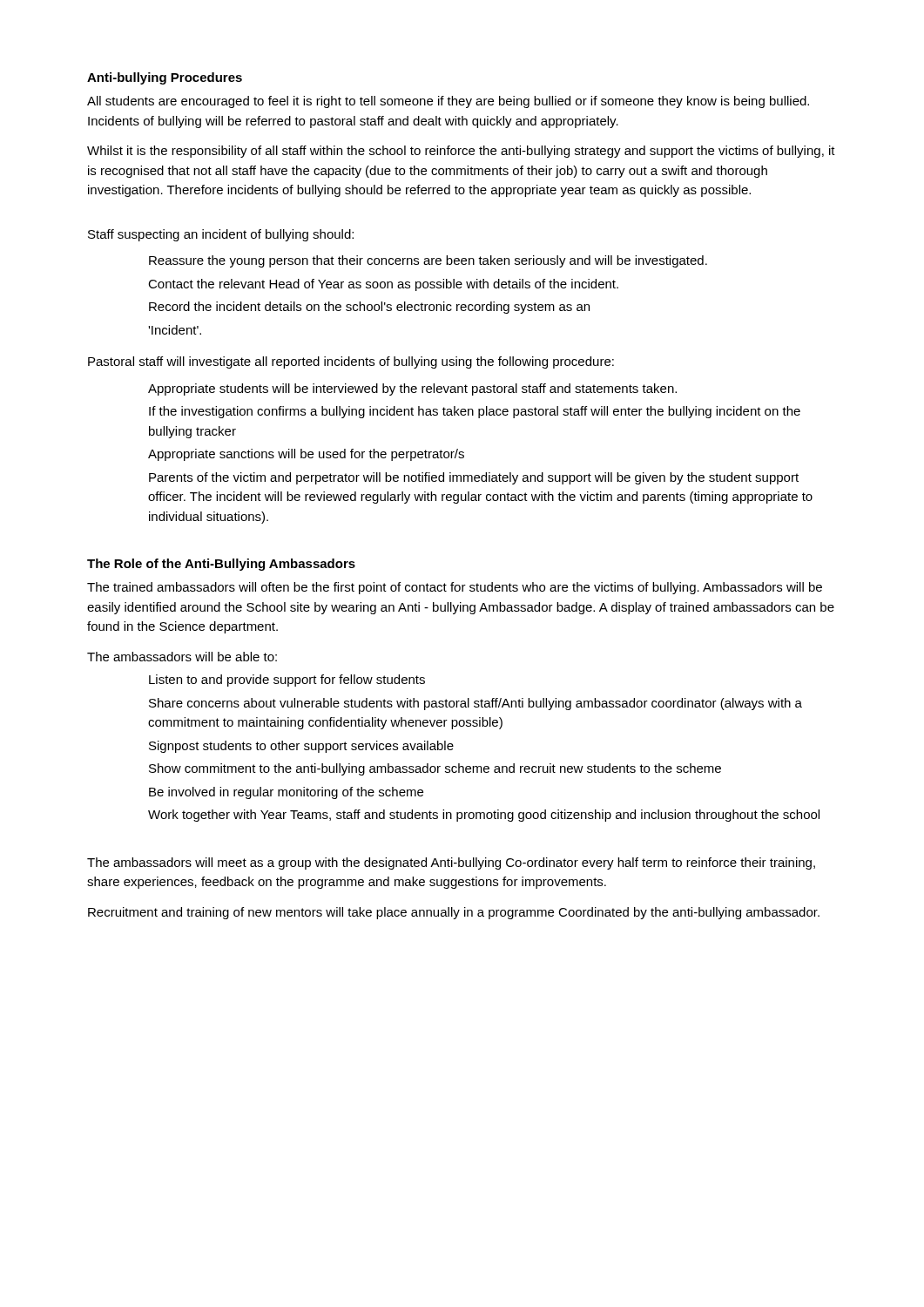Navigate to the text starting "Share concerns about vulnerable students with pastoral staff/Anti"

click(475, 712)
